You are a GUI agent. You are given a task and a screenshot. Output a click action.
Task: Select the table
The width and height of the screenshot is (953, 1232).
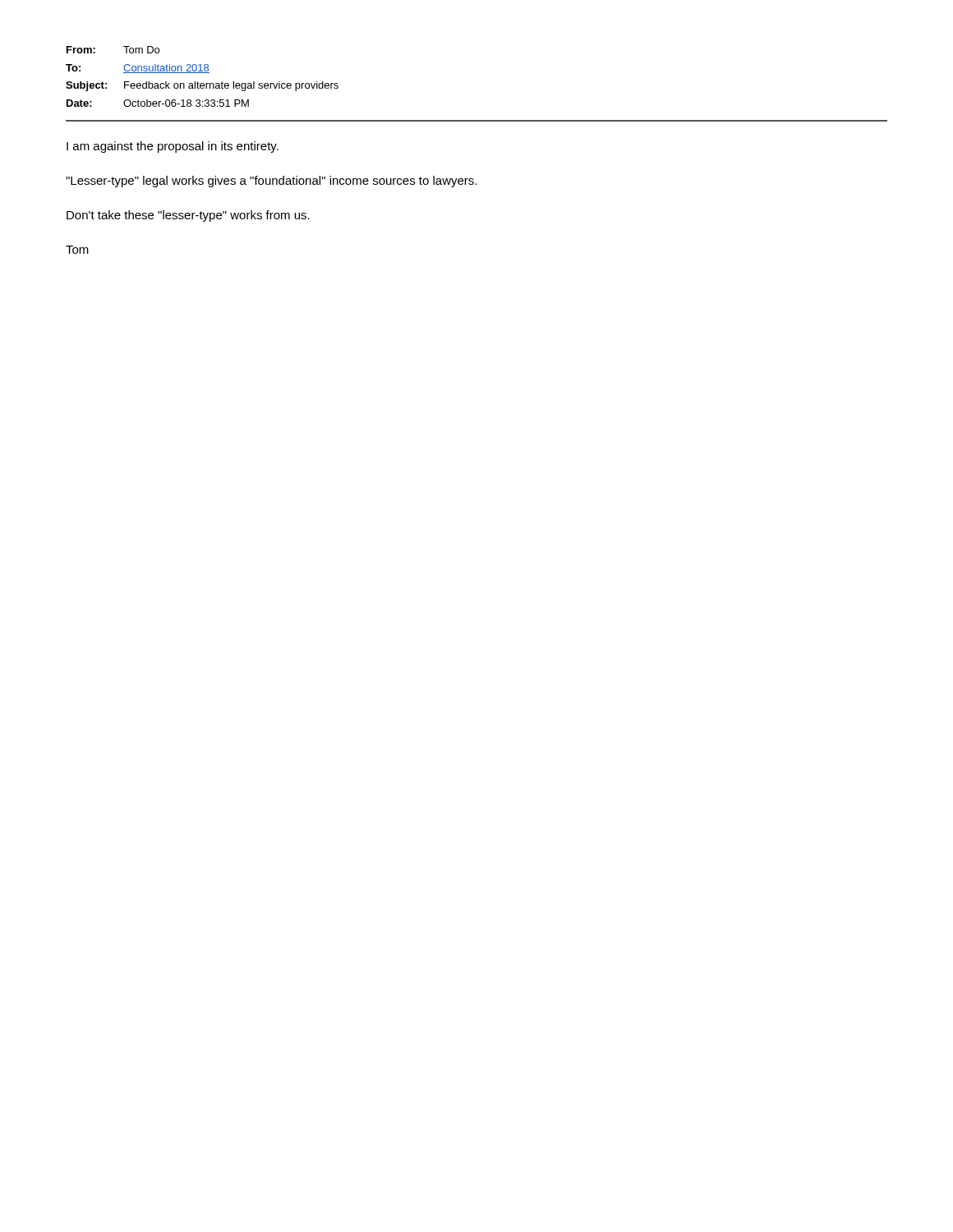click(476, 81)
